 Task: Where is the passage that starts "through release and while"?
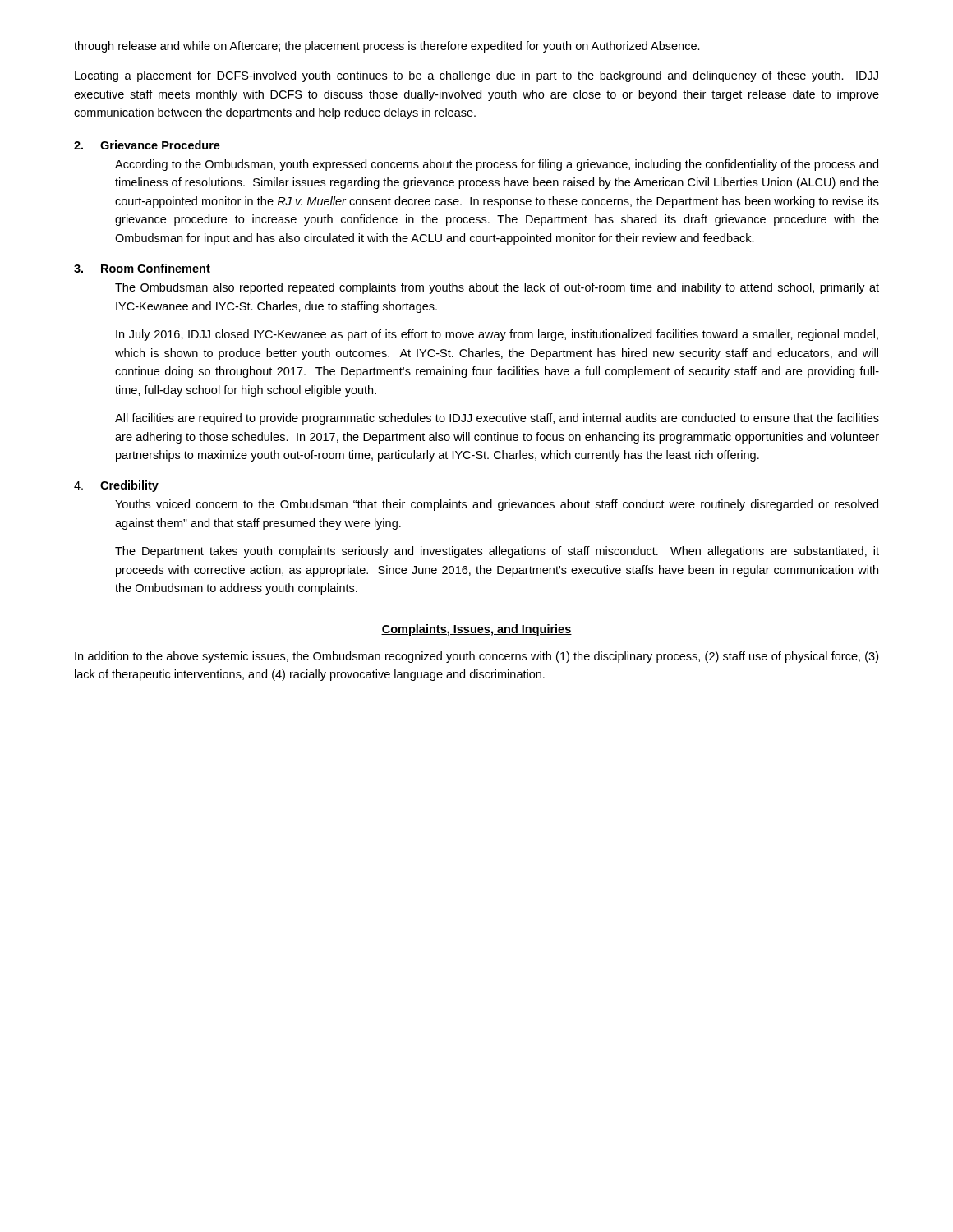coord(387,46)
